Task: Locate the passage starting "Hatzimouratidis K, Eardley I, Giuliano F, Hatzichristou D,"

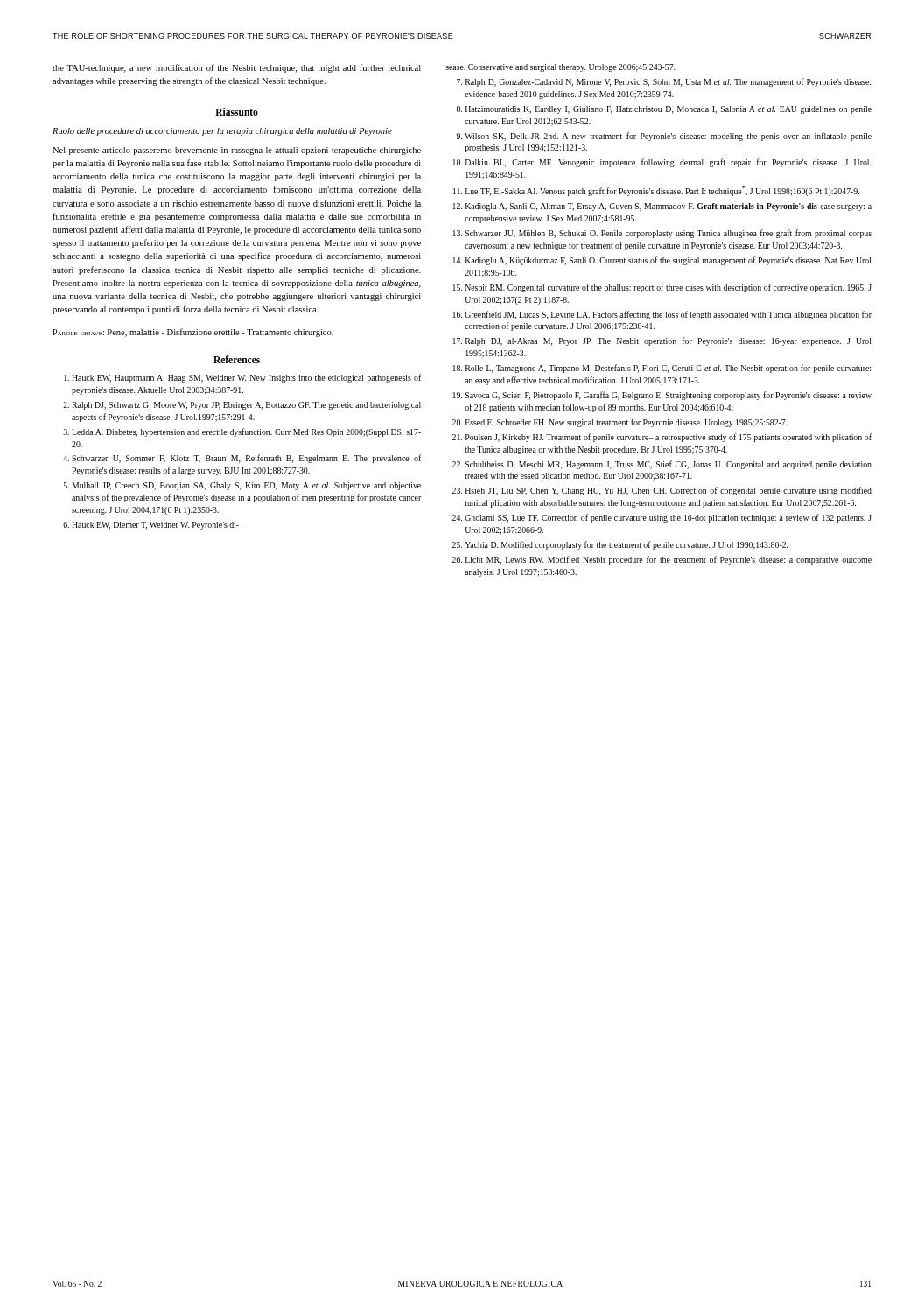Action: (x=668, y=115)
